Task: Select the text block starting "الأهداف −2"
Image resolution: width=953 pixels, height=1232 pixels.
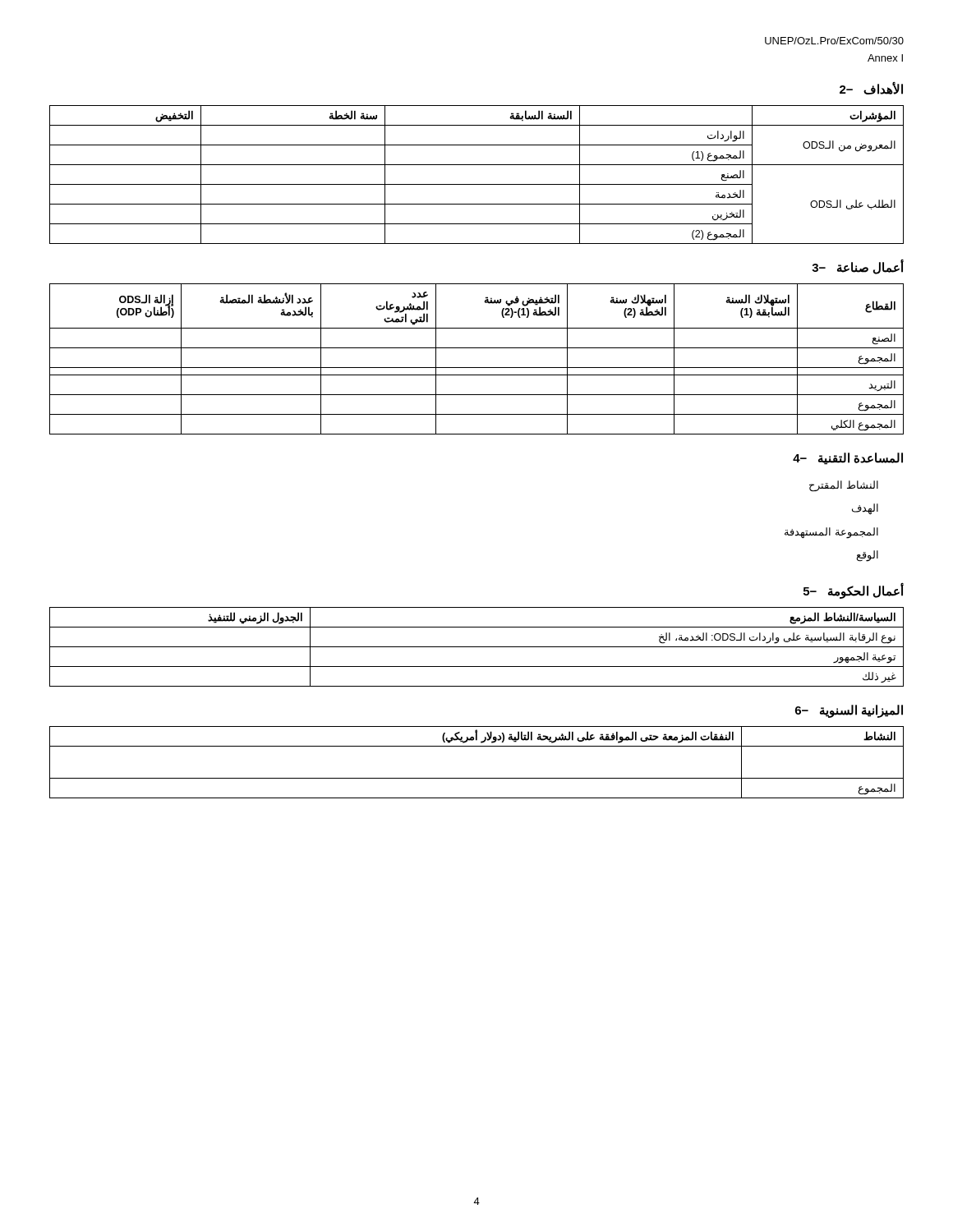Action: [871, 89]
